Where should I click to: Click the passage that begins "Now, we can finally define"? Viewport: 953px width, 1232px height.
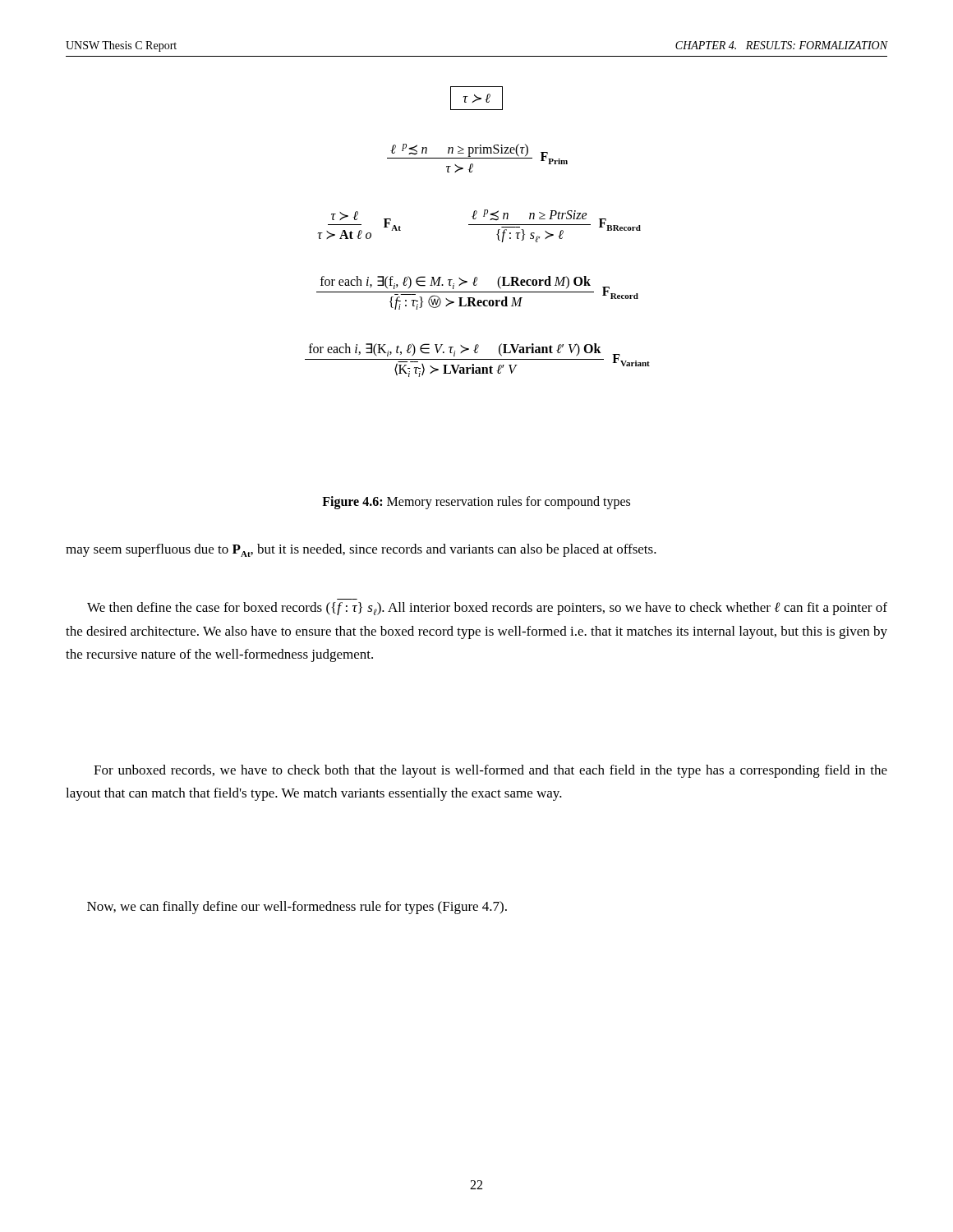pos(287,906)
